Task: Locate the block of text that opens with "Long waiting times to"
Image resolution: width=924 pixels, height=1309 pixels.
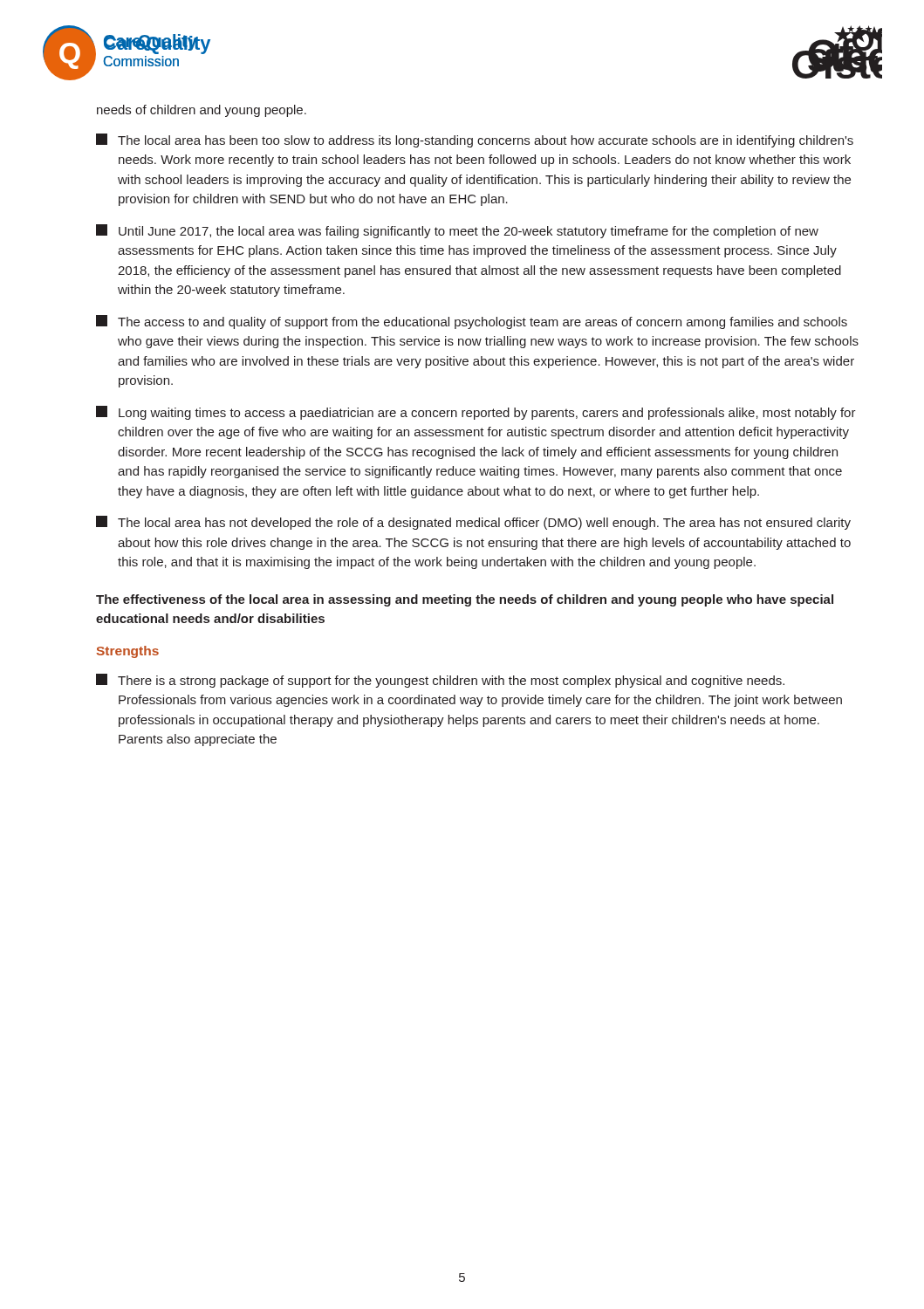Action: 479,452
